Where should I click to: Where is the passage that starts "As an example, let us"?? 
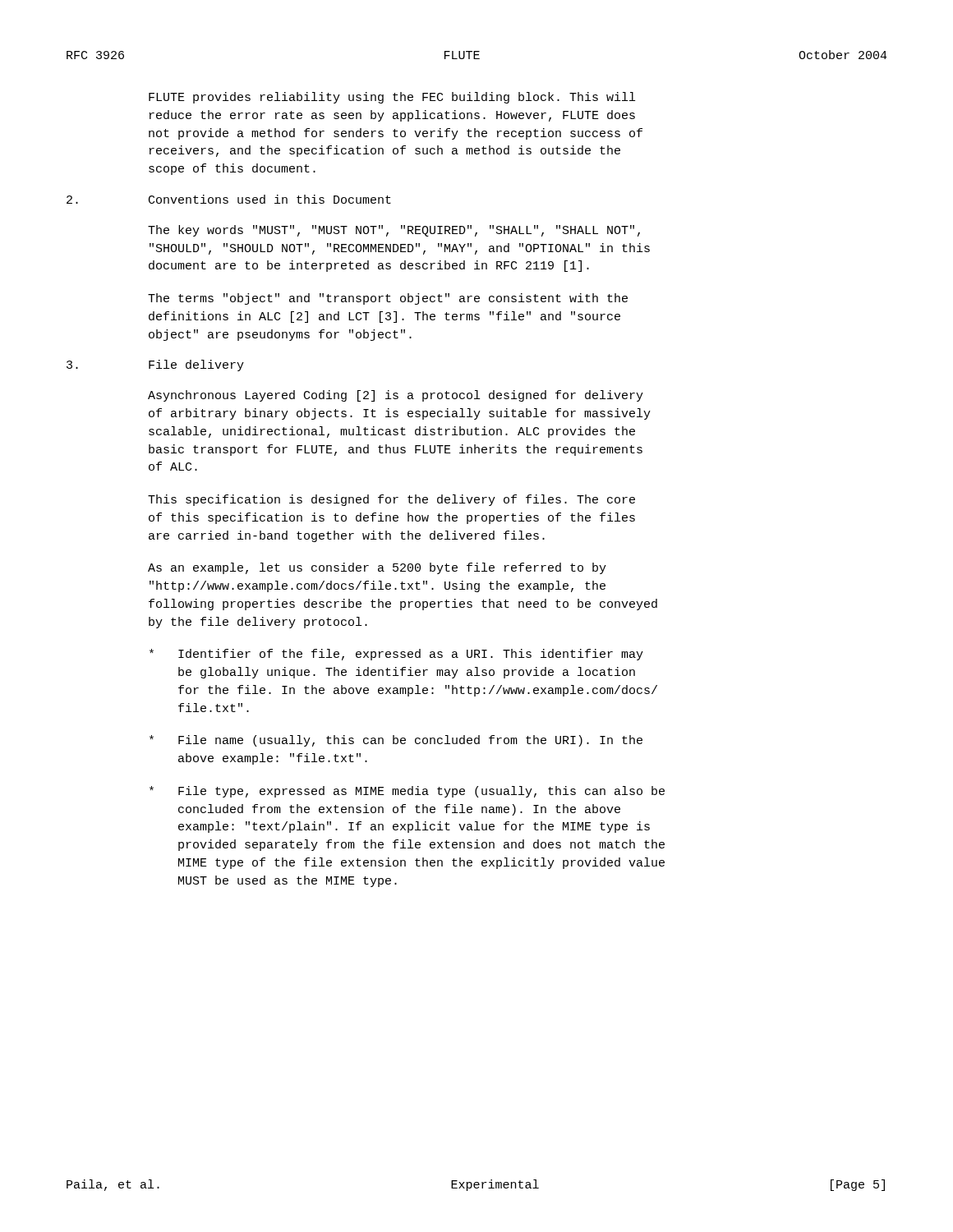pyautogui.click(x=403, y=596)
